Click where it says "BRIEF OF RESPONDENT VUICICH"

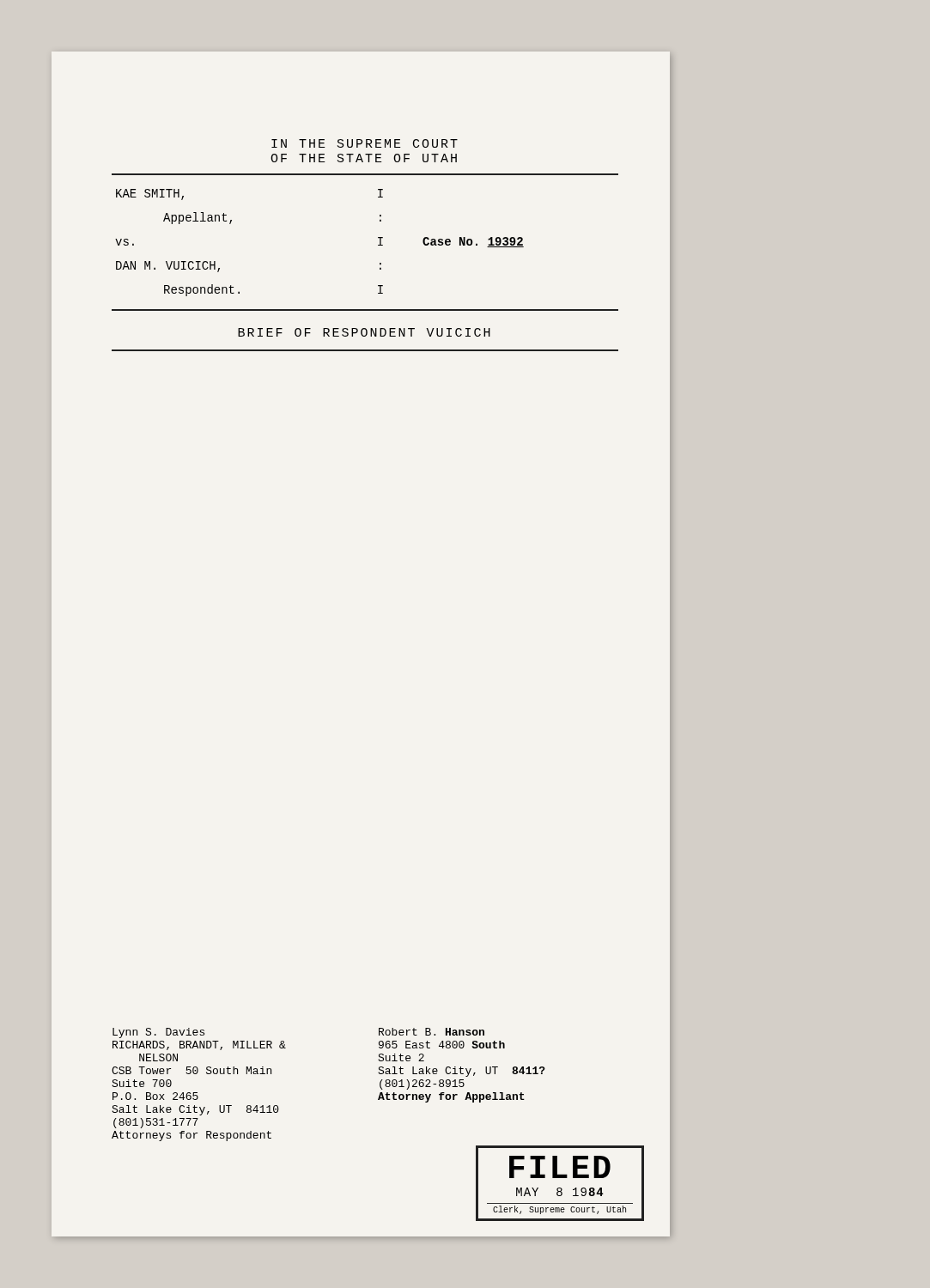(365, 334)
